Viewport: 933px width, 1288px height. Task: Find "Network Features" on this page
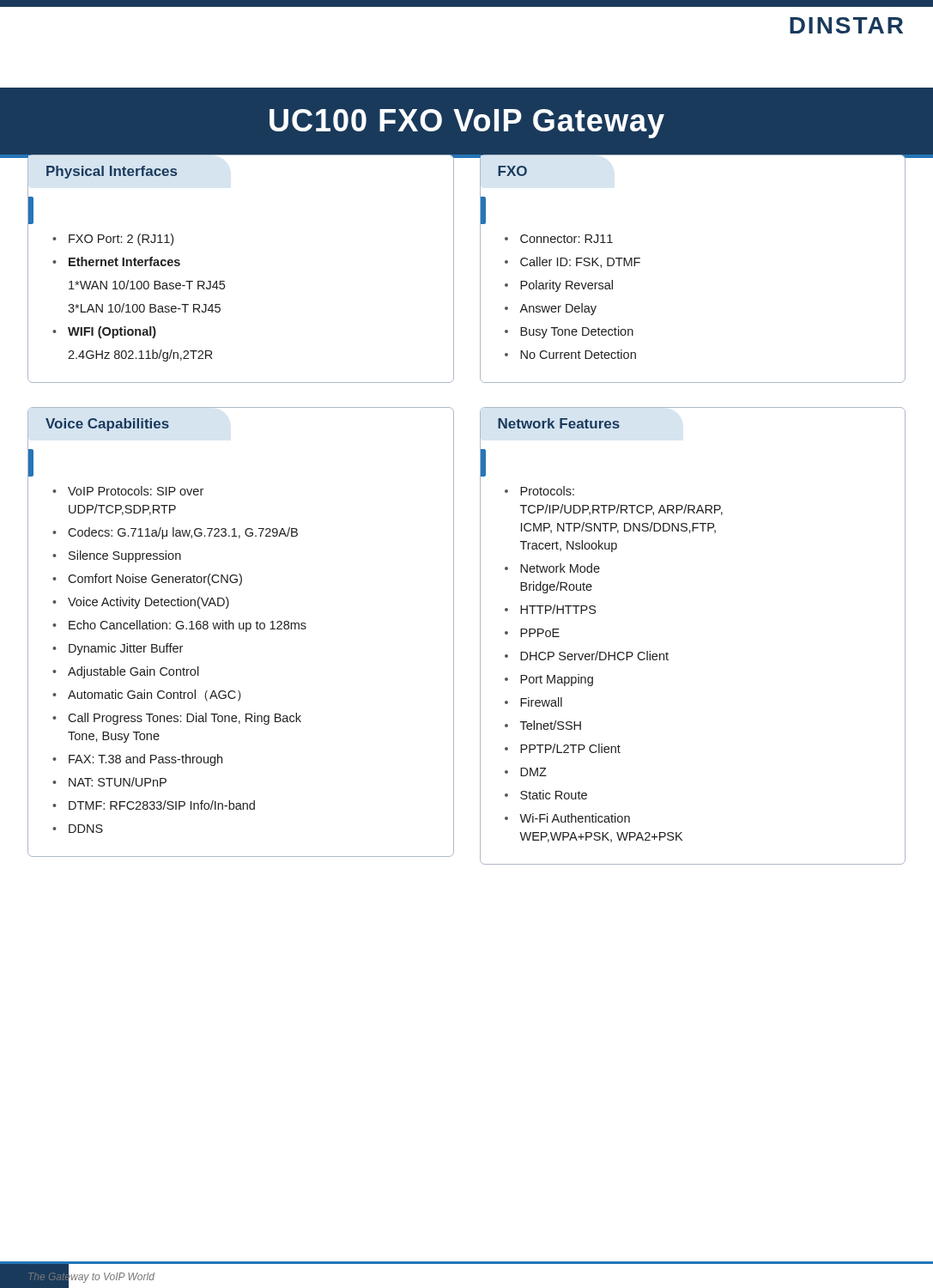[x=559, y=424]
